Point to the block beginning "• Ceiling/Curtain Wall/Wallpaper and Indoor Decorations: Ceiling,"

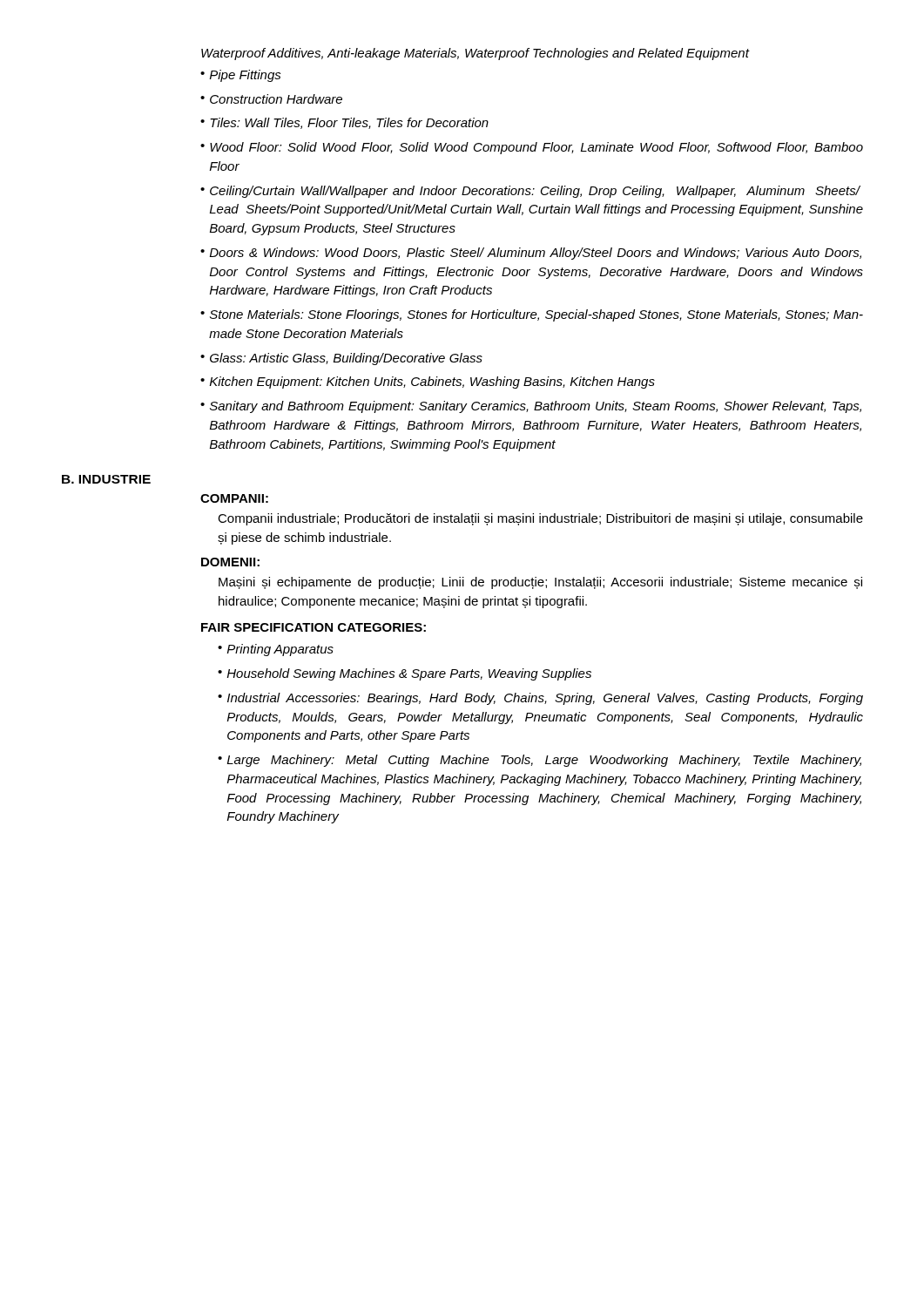532,210
